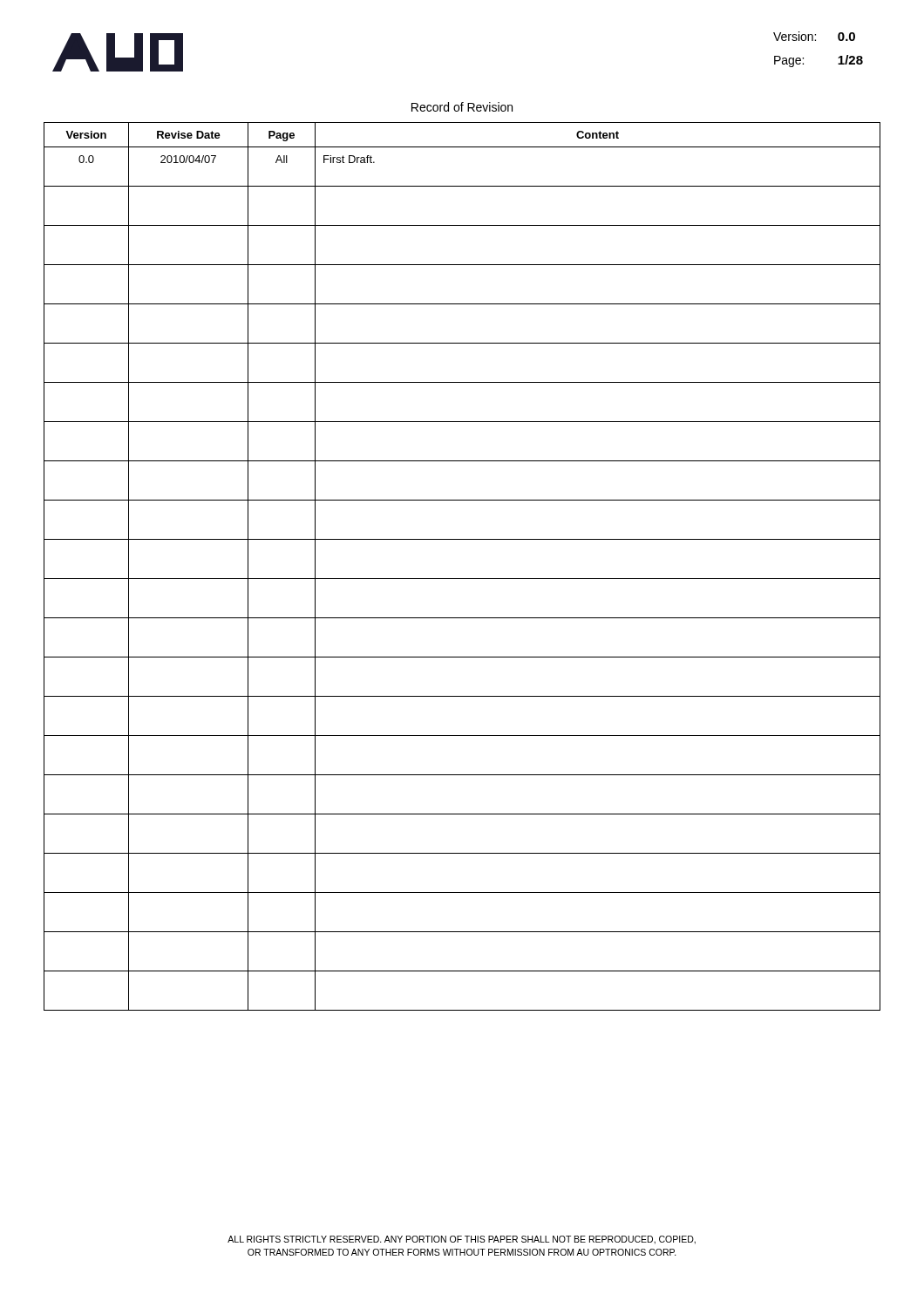Locate the block starting "Version: 0.0 Page: 1/28"

point(818,48)
